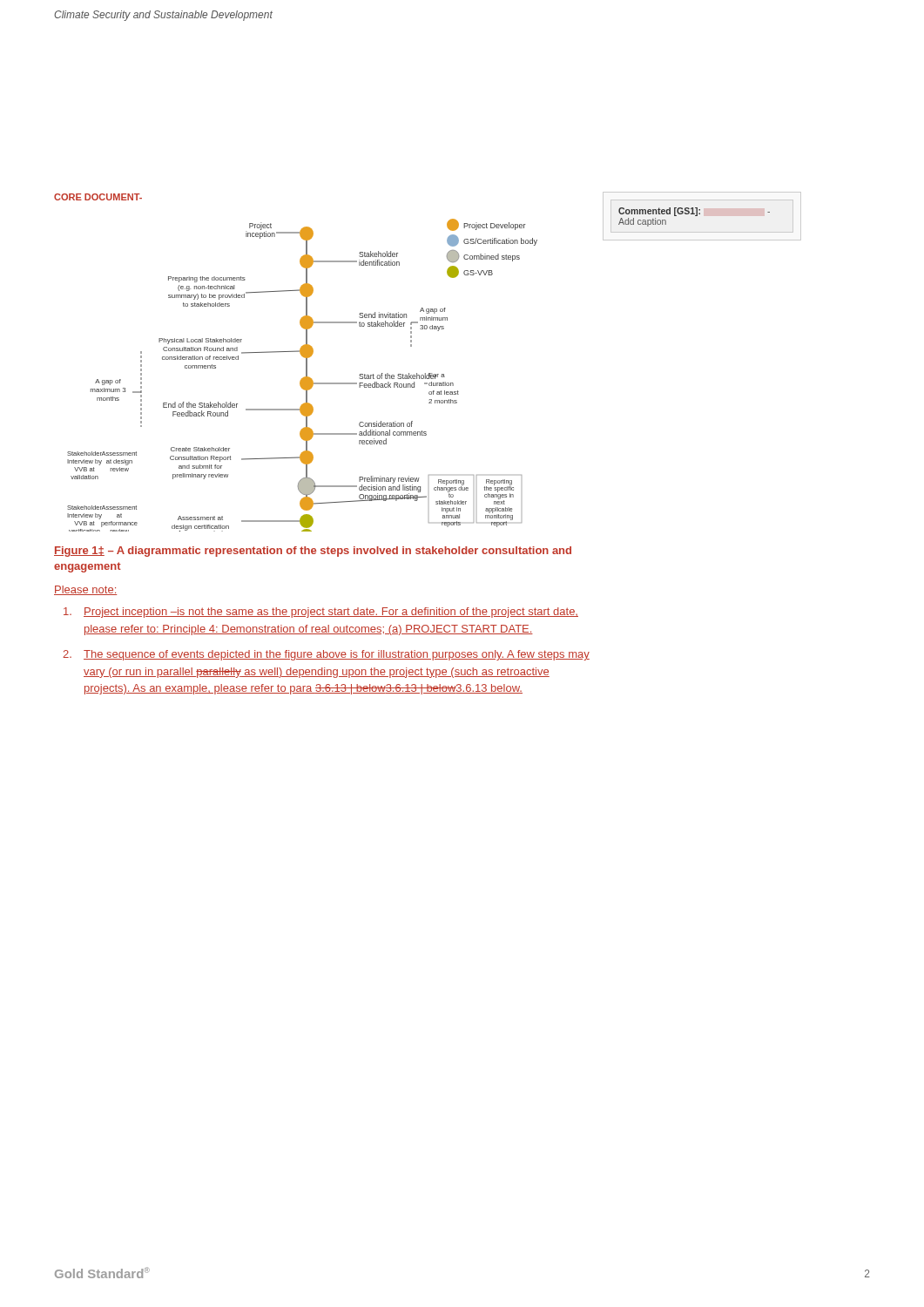Screen dimensions: 1307x924
Task: Find the passage starting "Figure 1‡ – A diagrammatic representation"
Action: coord(313,558)
